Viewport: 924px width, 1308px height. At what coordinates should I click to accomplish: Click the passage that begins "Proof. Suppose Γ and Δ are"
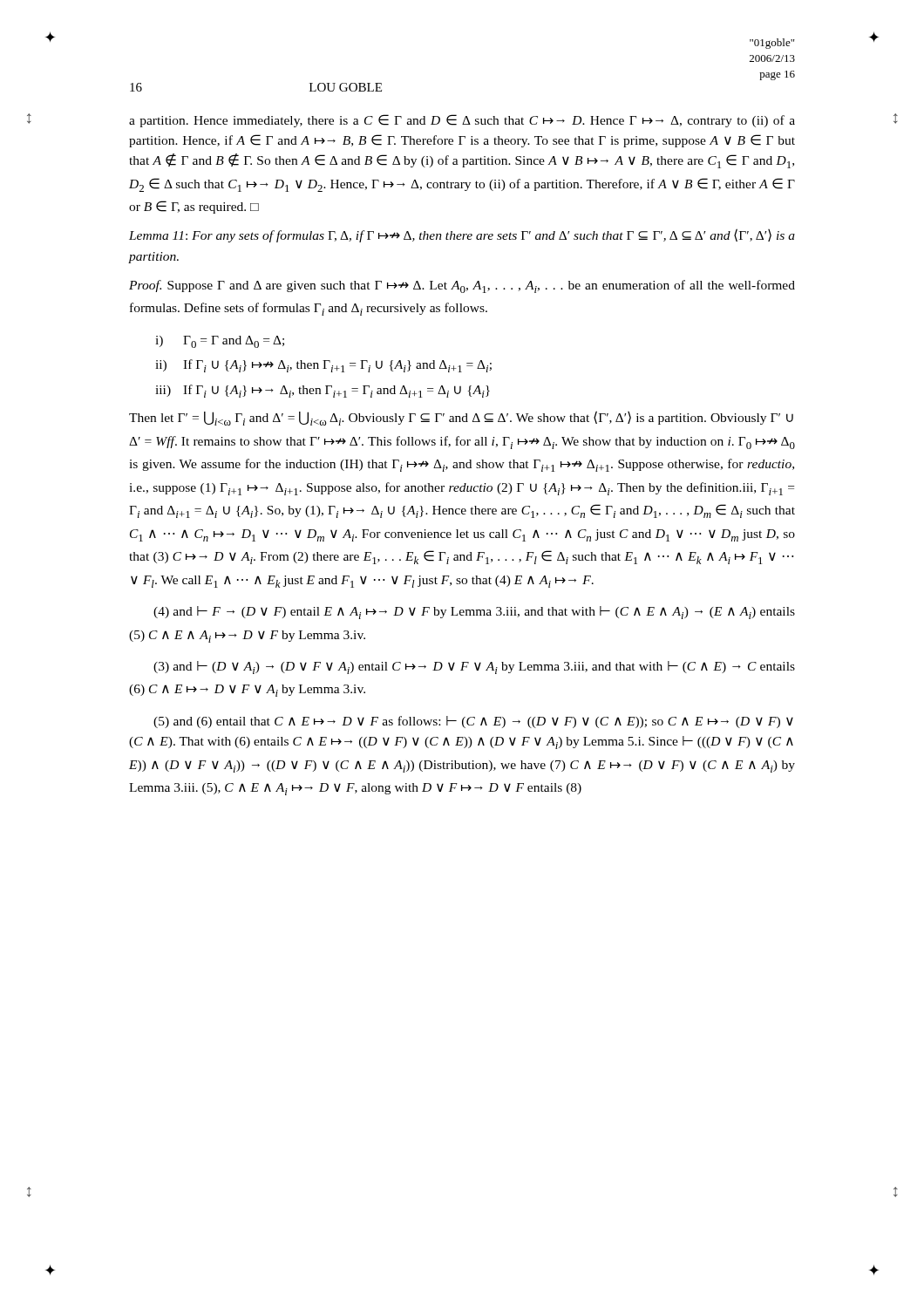(x=462, y=298)
